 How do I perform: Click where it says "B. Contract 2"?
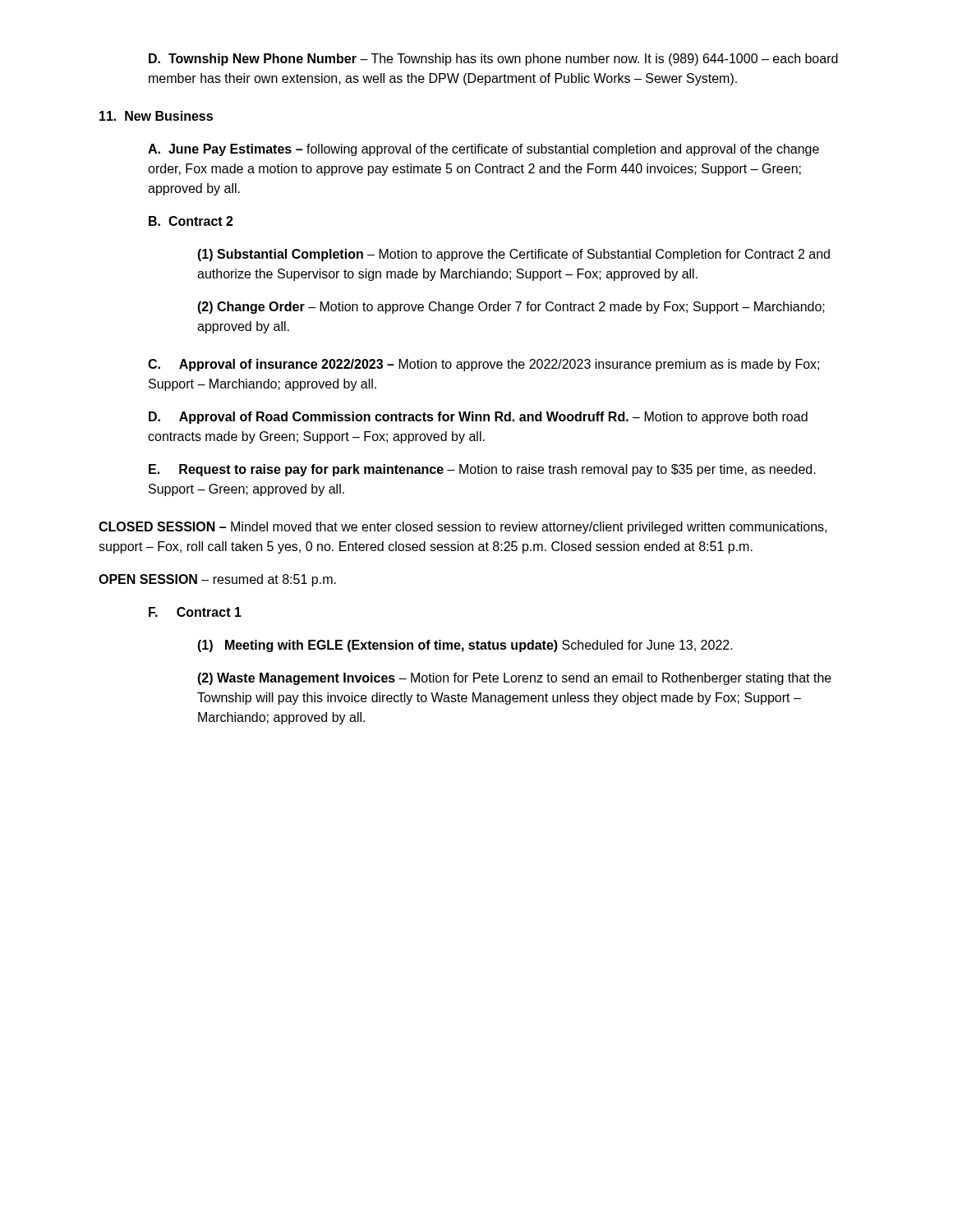[191, 221]
